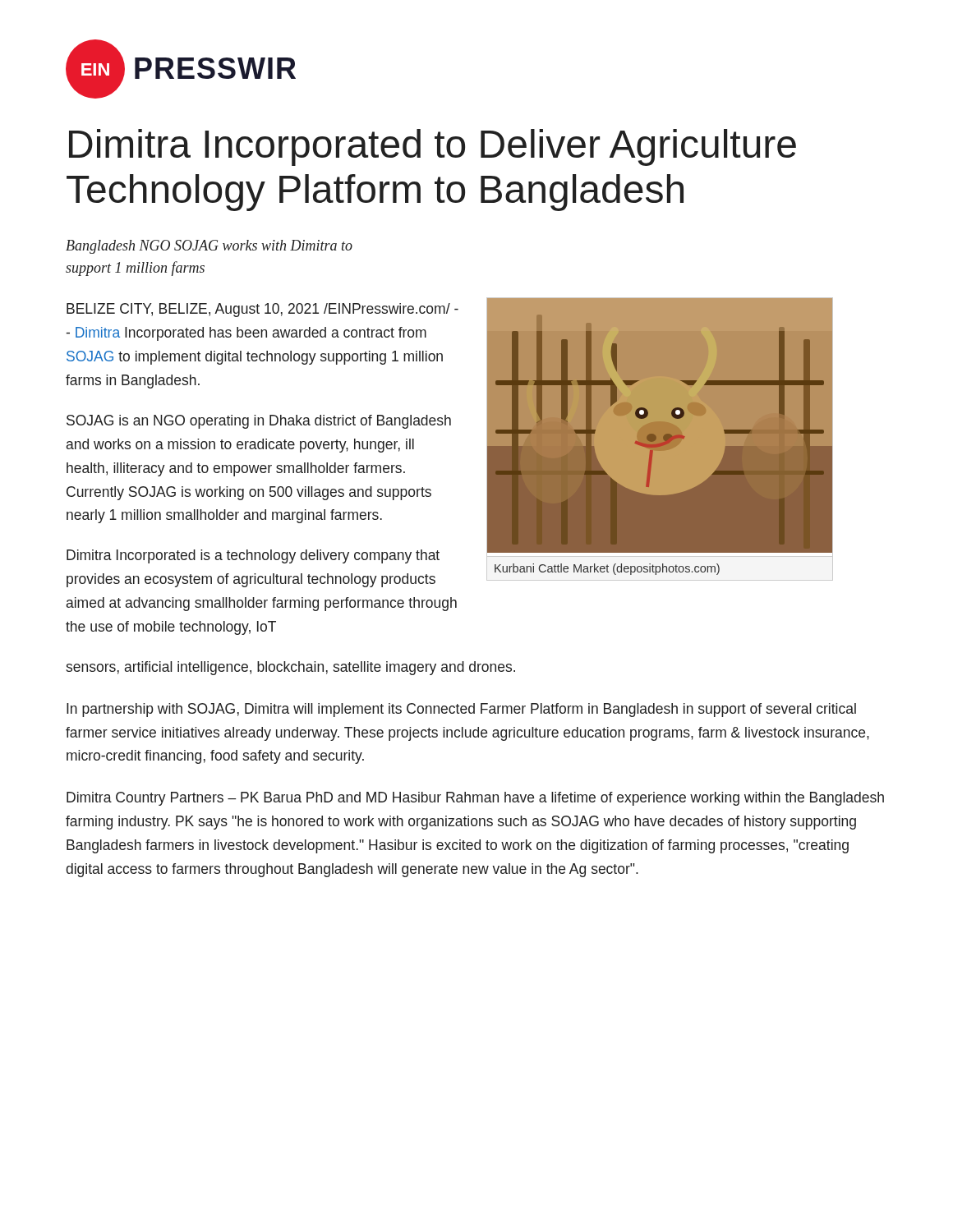Find the block starting "BELIZE CITY, BELIZE, August 10, 2021 /EINPresswire.com/"
Viewport: 953px width, 1232px height.
pos(263,345)
